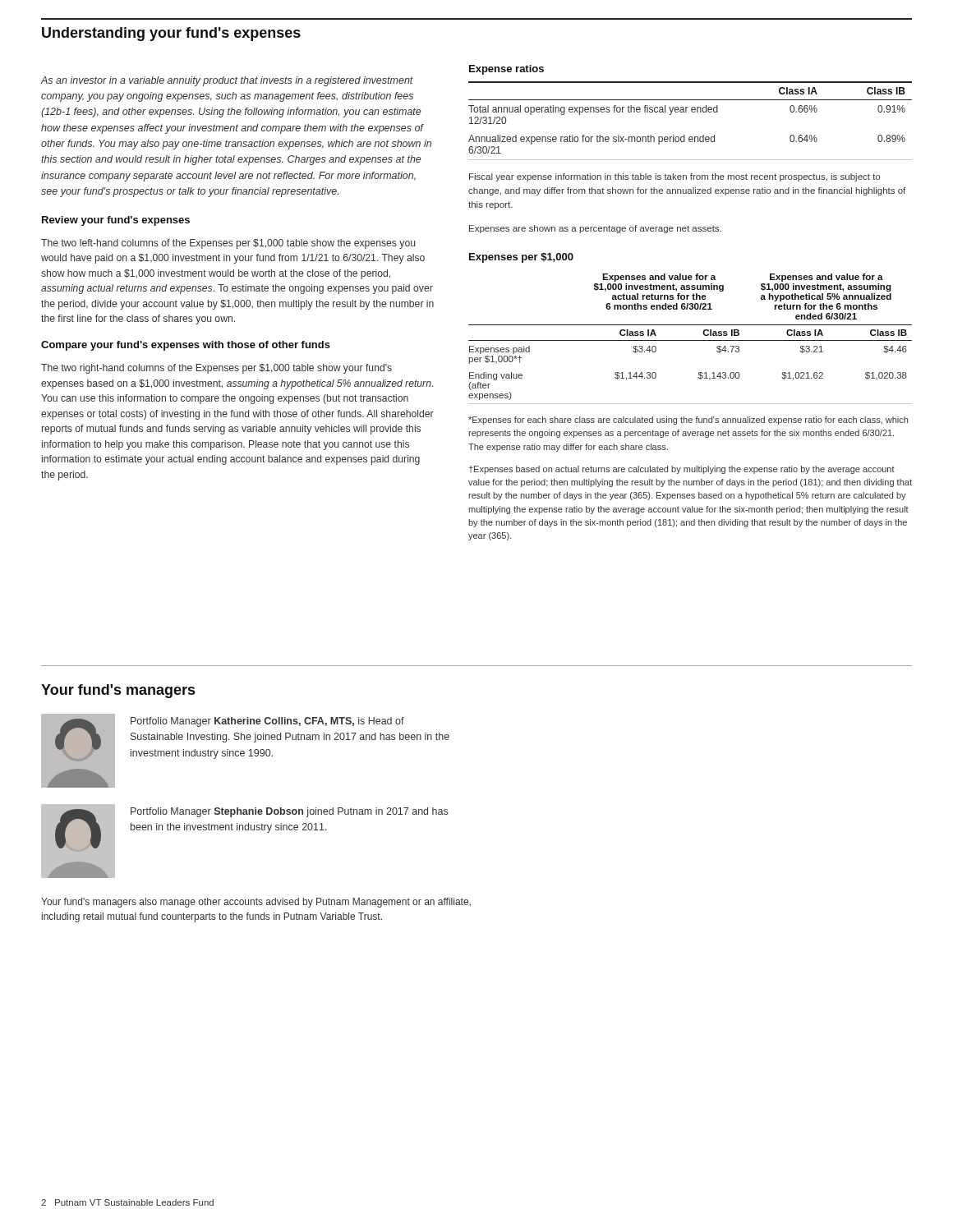
Task: Click on the table containing "Ending value (after expenses)"
Action: [690, 337]
